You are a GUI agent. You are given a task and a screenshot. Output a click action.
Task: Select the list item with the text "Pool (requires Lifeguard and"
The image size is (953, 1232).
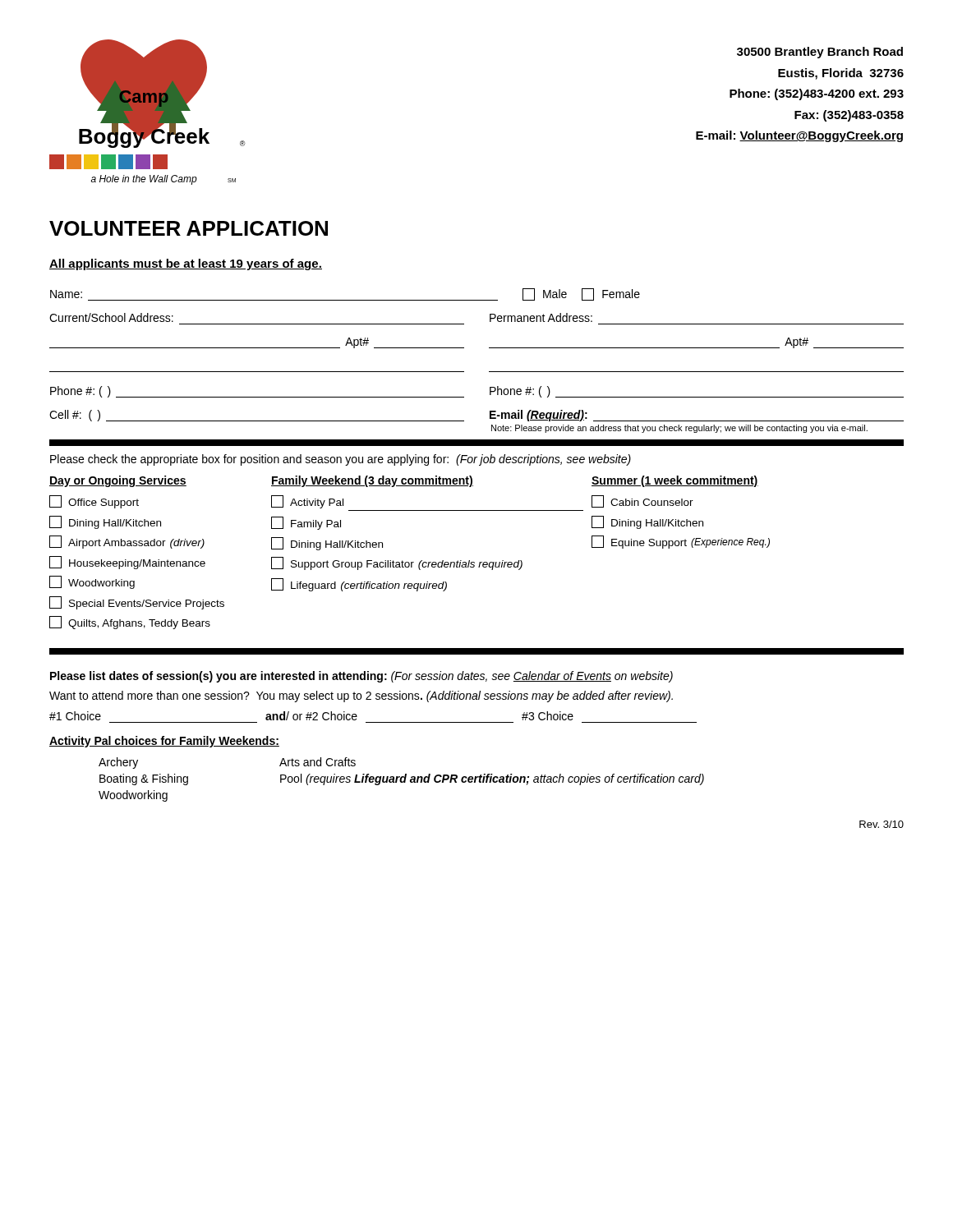click(x=492, y=779)
